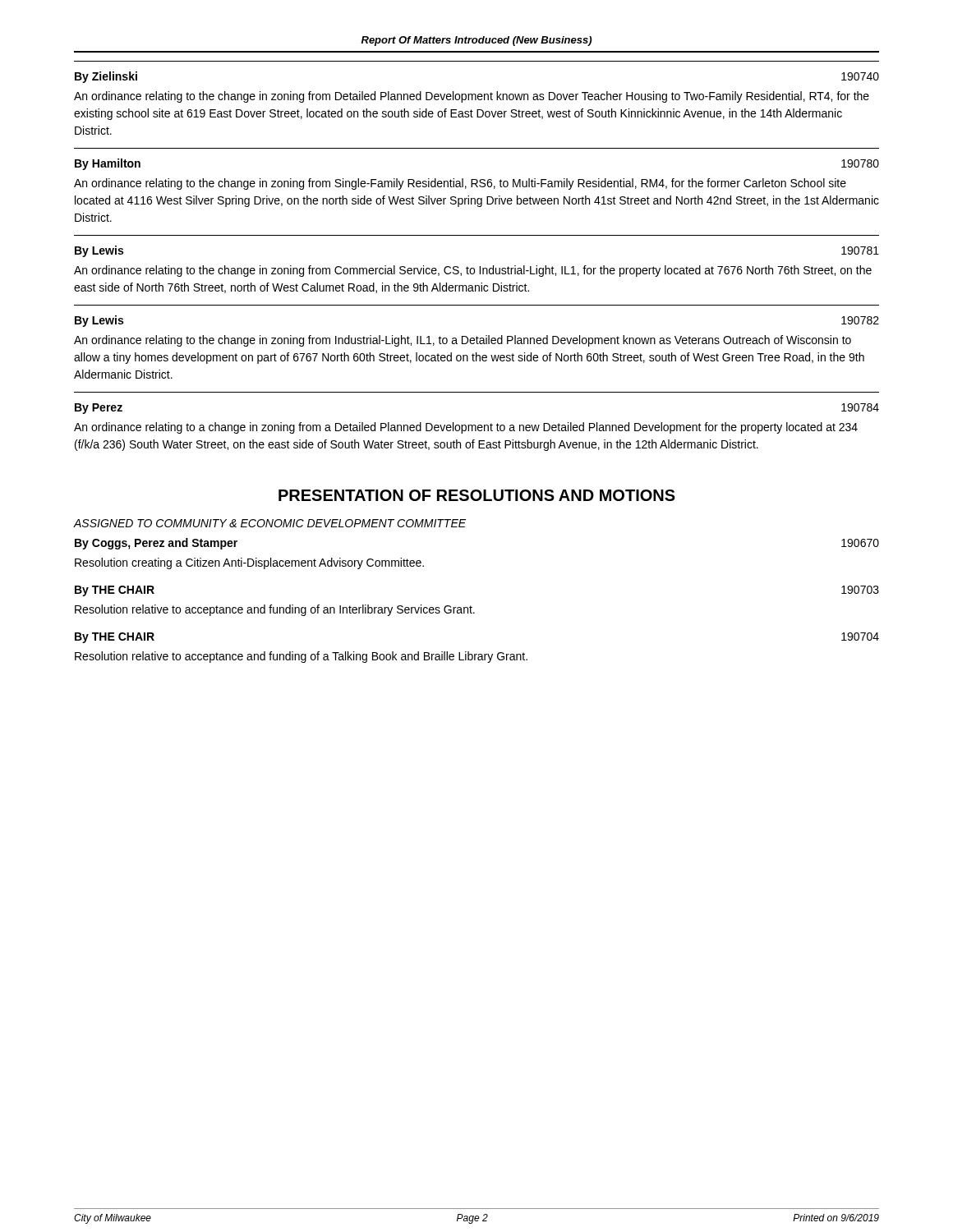This screenshot has height=1232, width=953.
Task: Click on the section header with the text "By Coggs, Perez and Stamper 190670"
Action: 153,543
